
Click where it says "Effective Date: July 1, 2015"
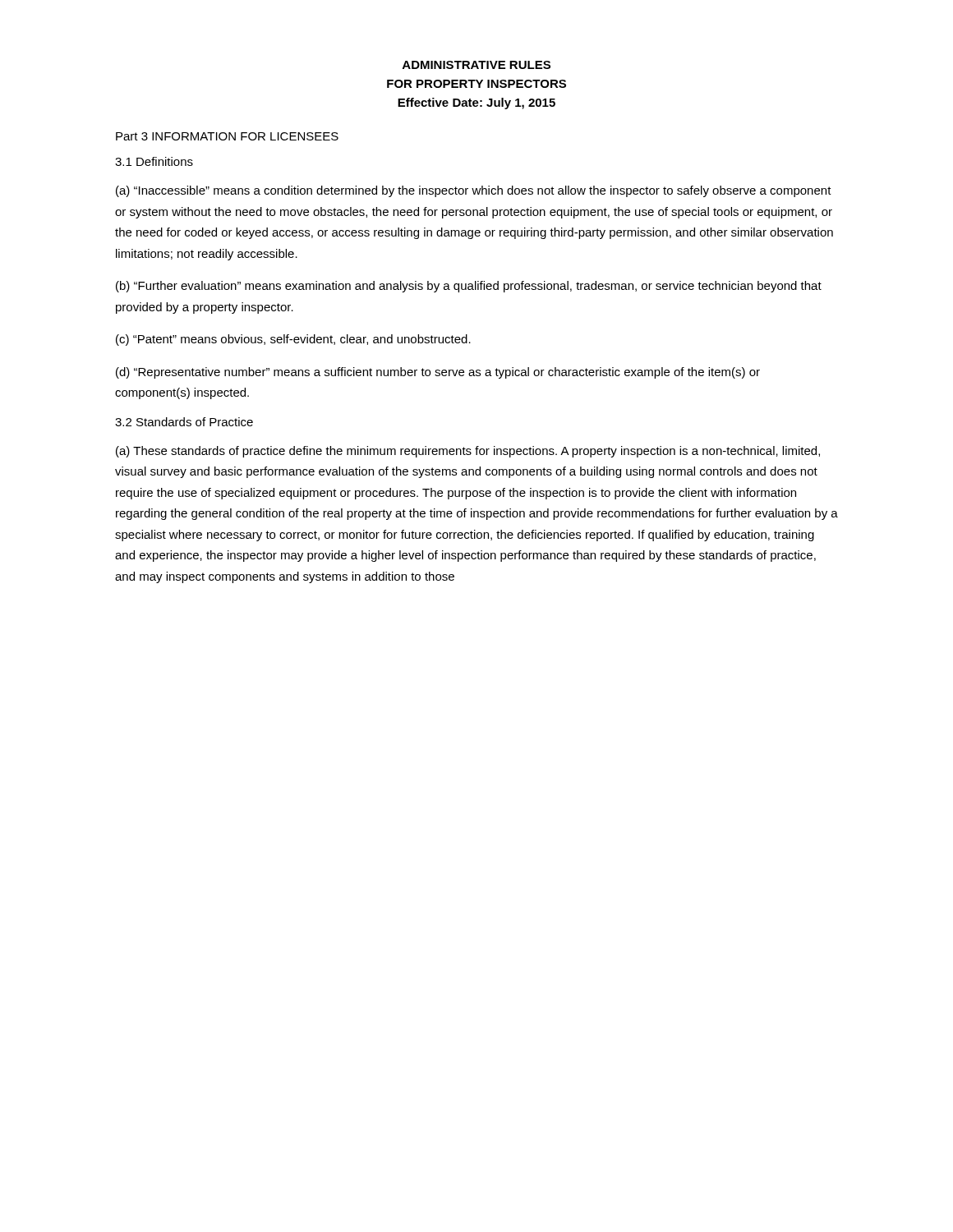tap(476, 102)
